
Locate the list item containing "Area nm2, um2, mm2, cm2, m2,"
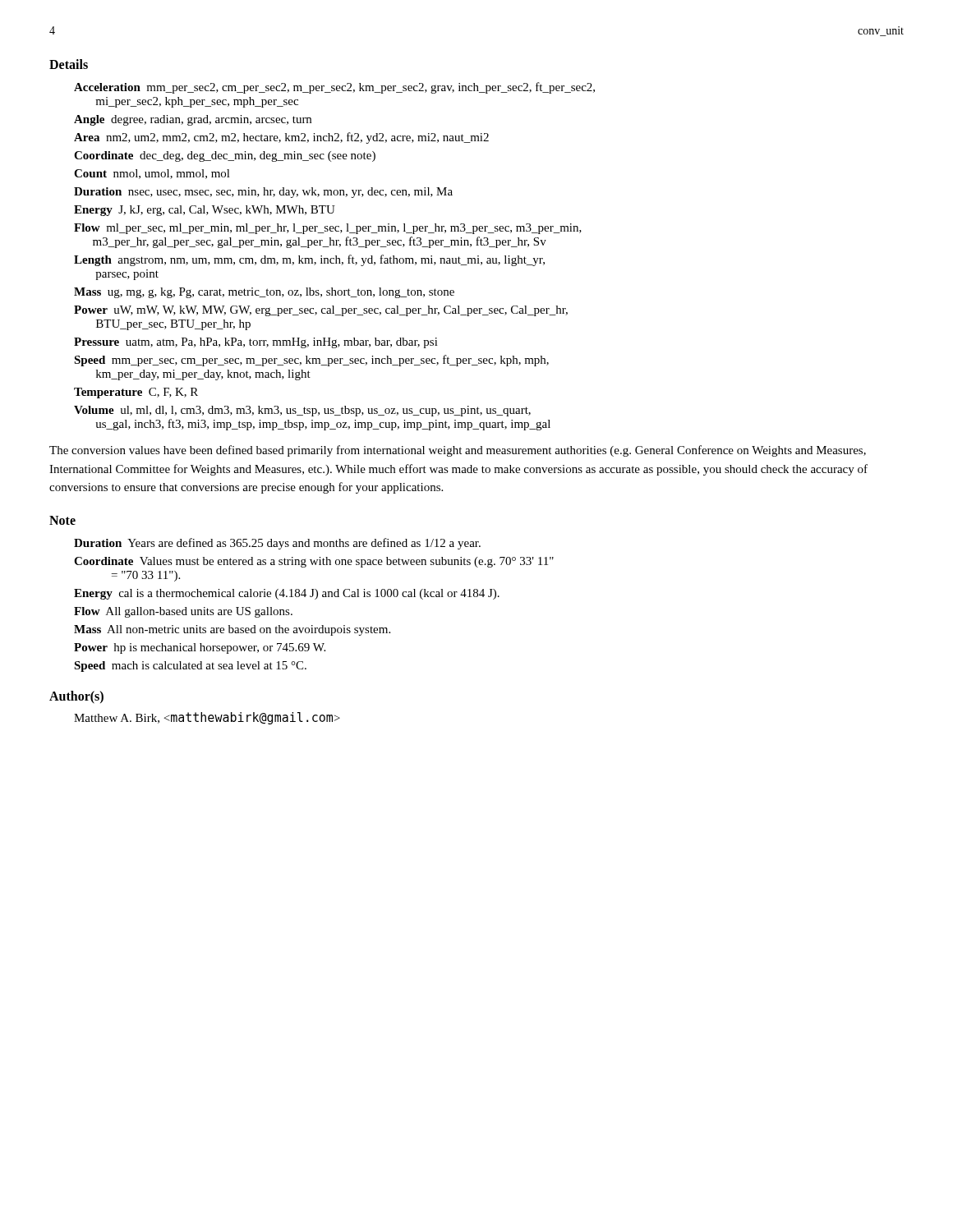point(282,137)
